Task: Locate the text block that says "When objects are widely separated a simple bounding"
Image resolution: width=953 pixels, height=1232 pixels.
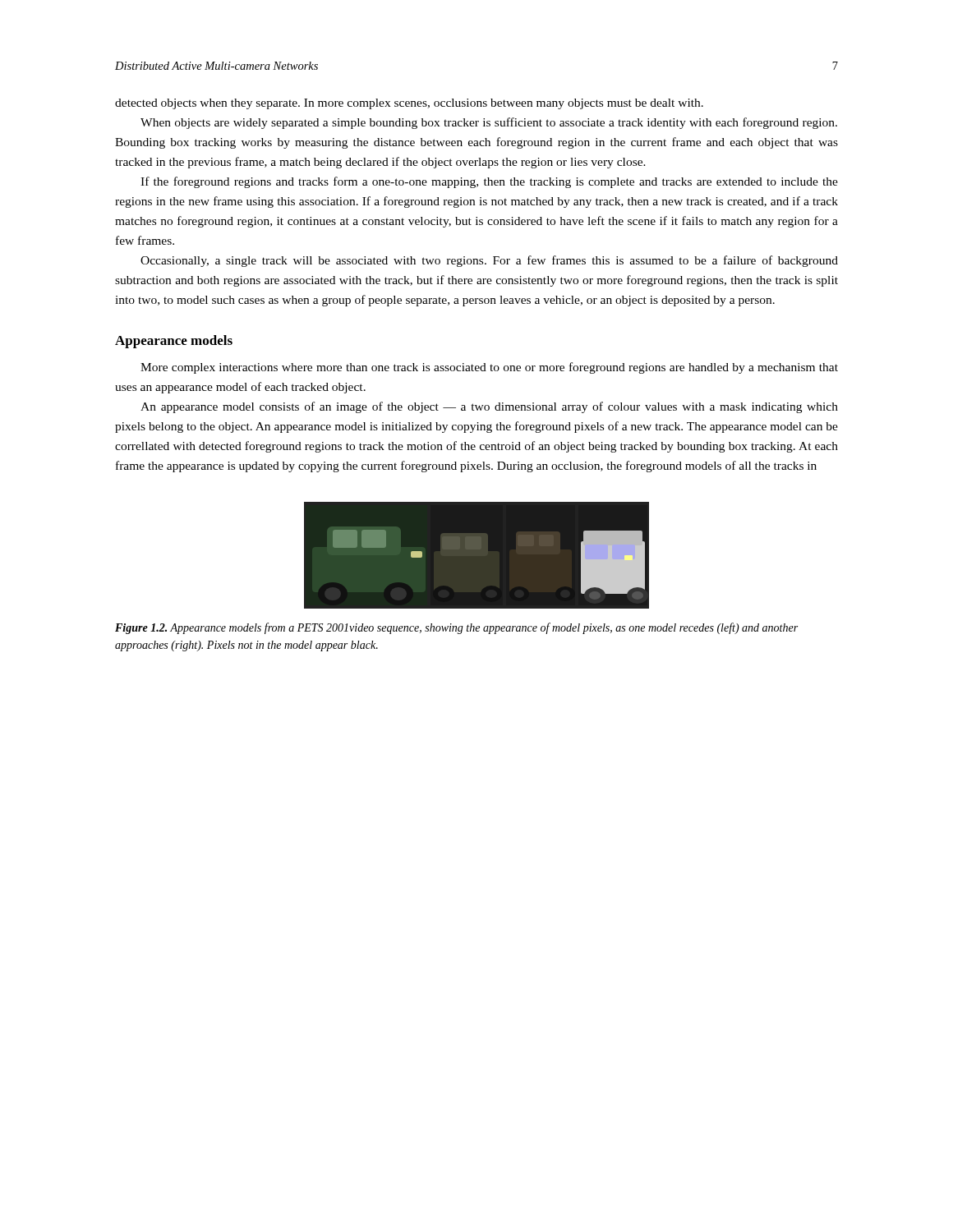Action: (x=476, y=142)
